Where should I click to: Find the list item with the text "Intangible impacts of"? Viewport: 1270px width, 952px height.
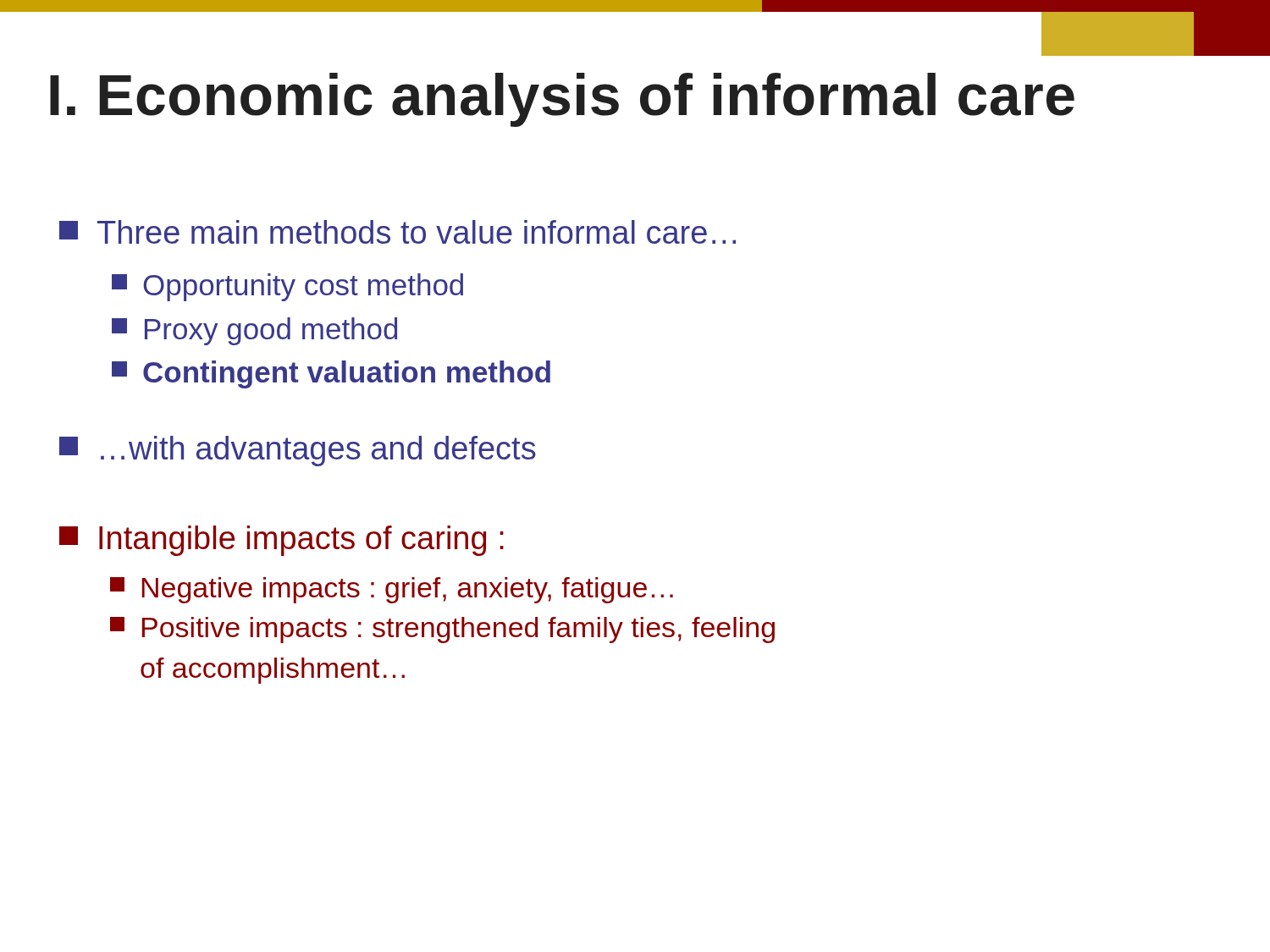[x=283, y=539]
